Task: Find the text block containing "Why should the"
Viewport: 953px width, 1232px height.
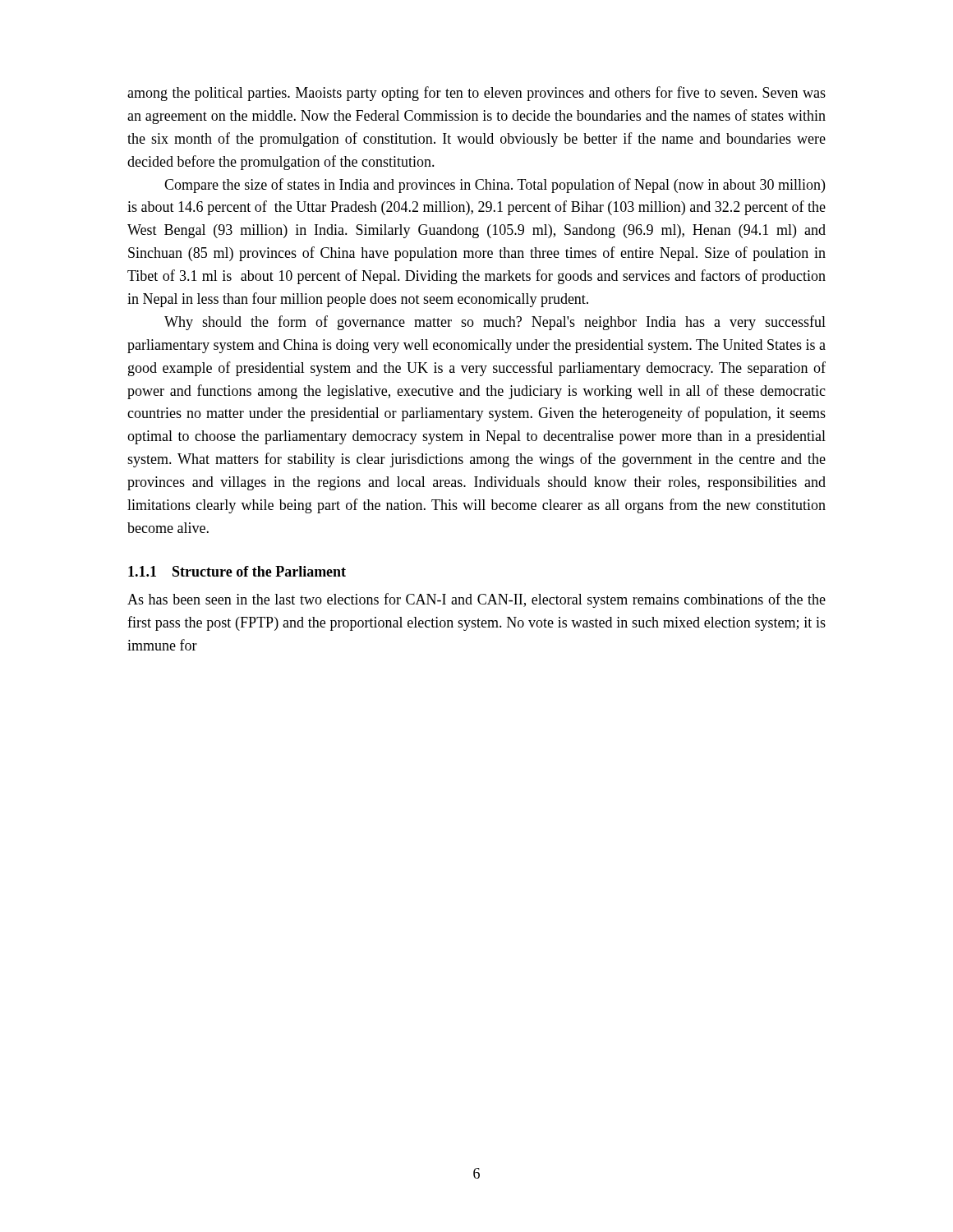Action: [x=476, y=426]
